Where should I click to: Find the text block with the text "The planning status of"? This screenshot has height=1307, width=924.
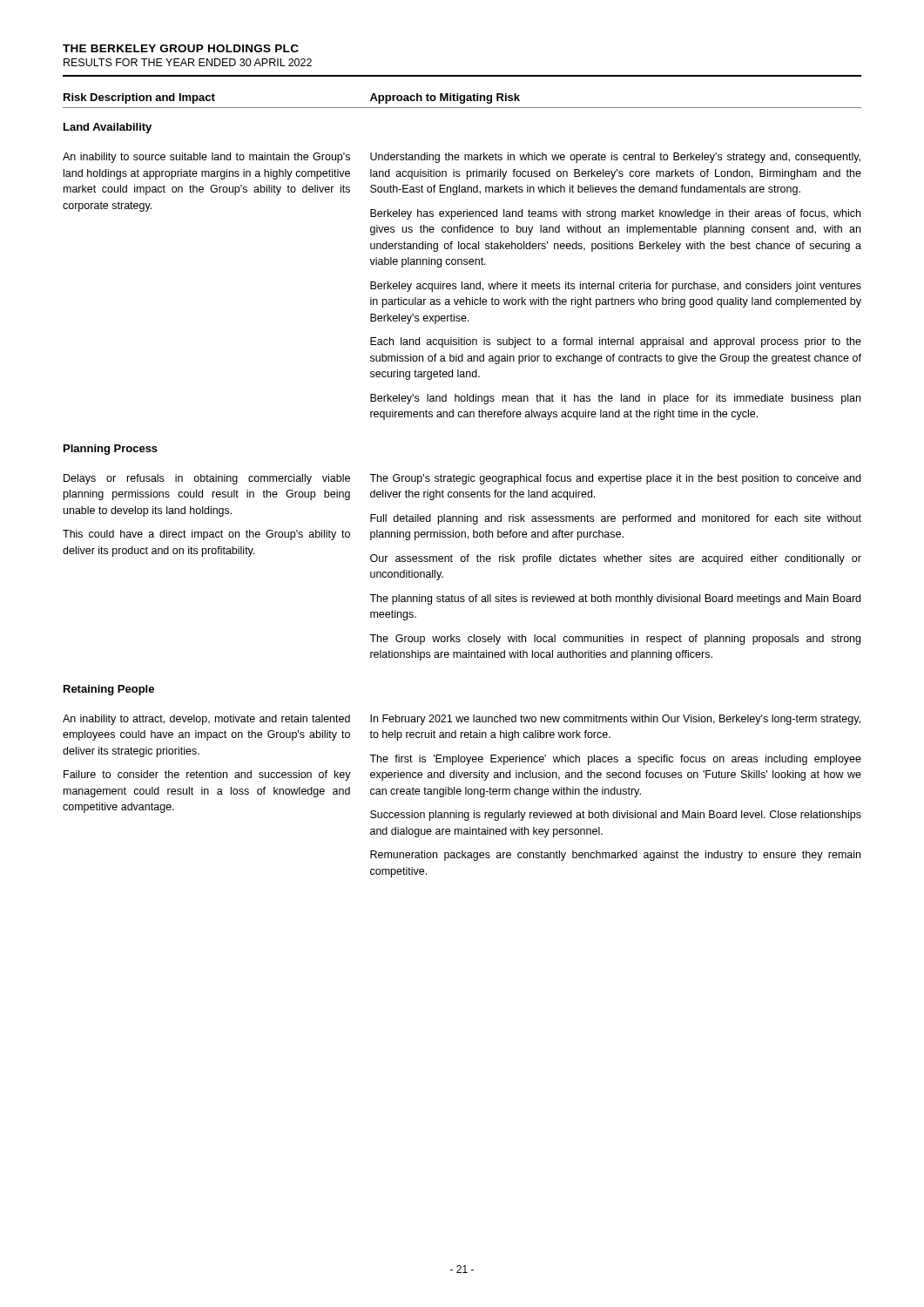coord(615,606)
